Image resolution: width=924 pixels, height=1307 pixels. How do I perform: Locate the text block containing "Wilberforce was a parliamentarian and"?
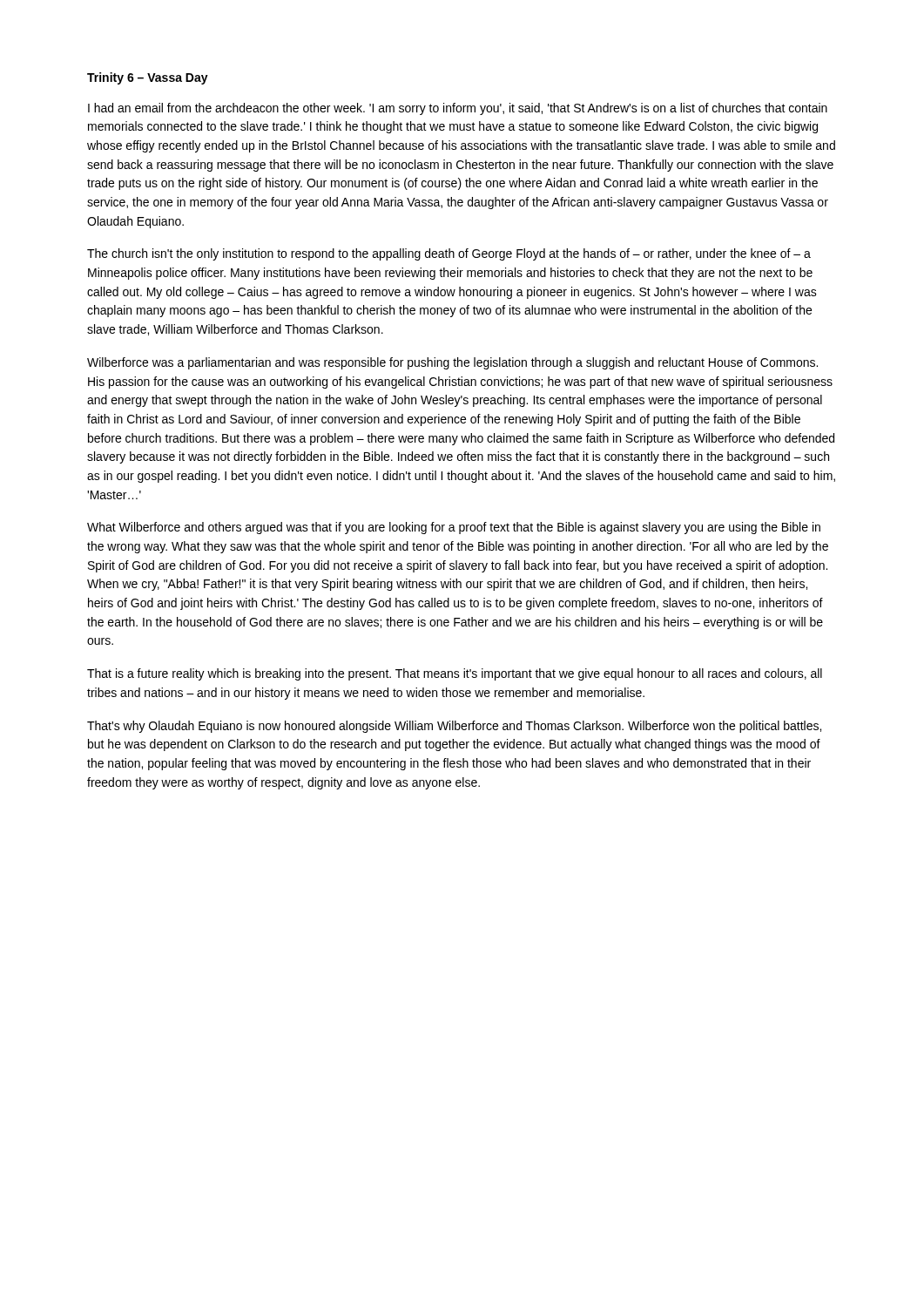(x=462, y=428)
